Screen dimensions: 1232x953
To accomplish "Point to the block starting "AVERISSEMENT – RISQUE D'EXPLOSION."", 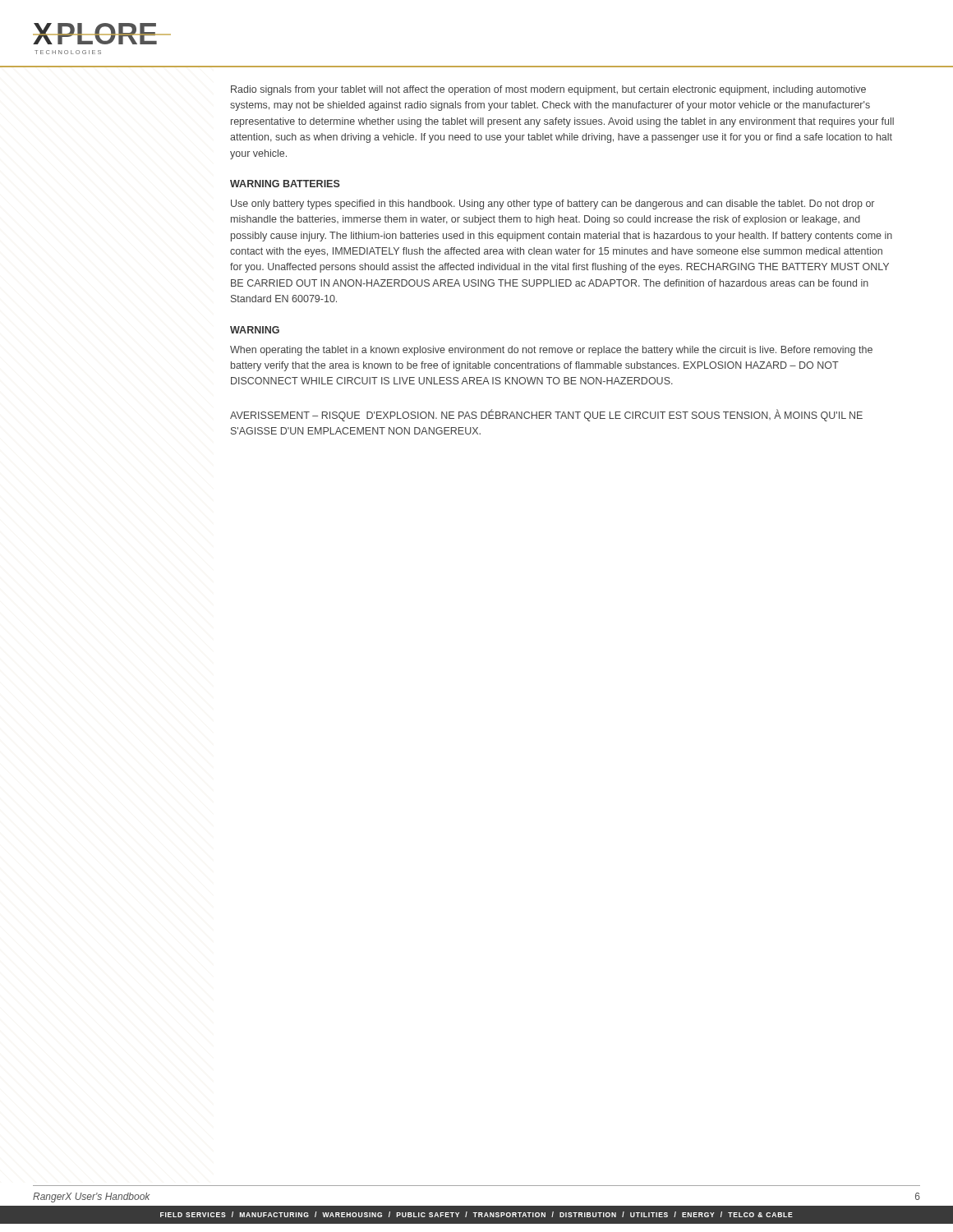I will click(547, 423).
